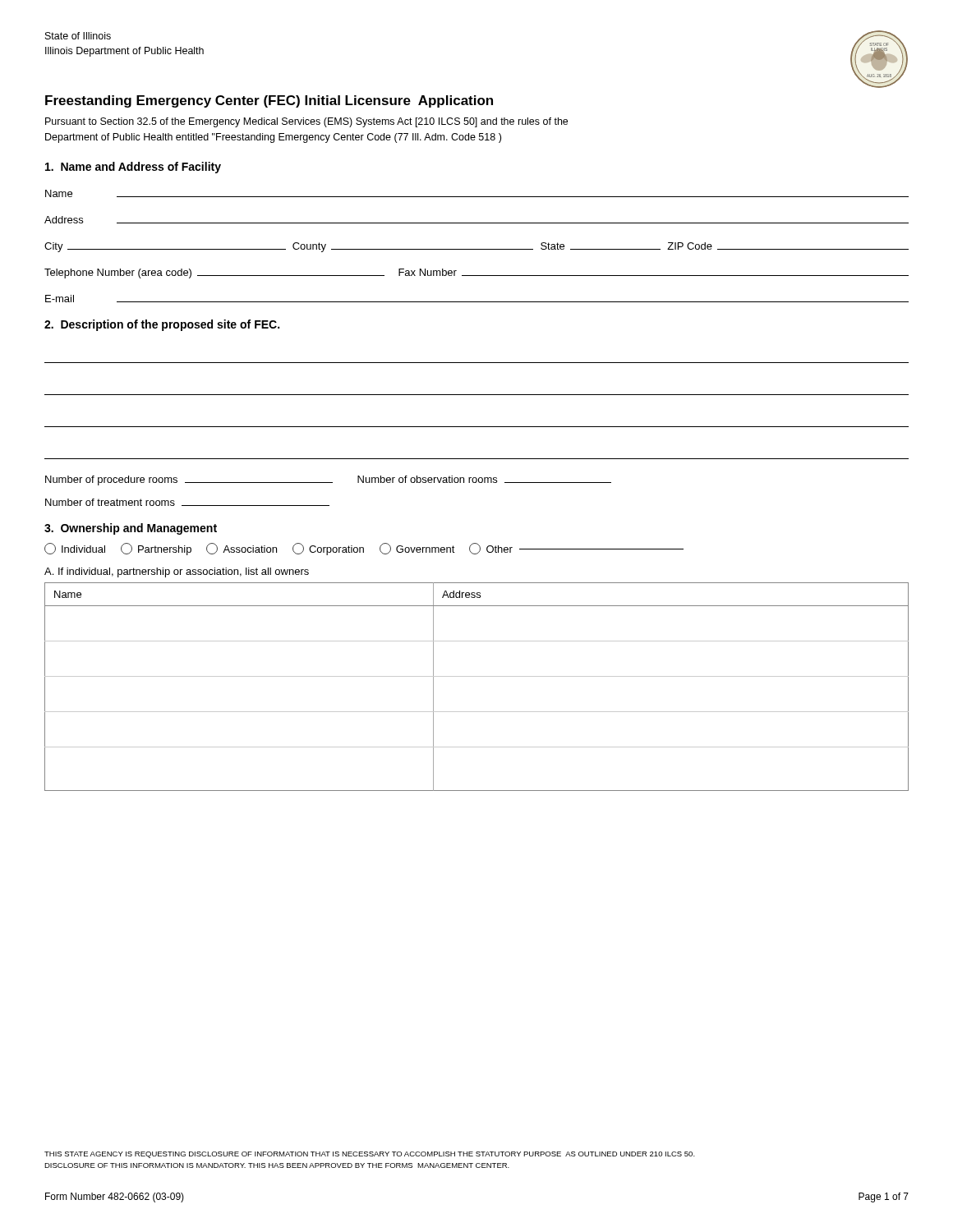
Task: Point to the region starting "Individual Partnership Association"
Action: point(364,549)
